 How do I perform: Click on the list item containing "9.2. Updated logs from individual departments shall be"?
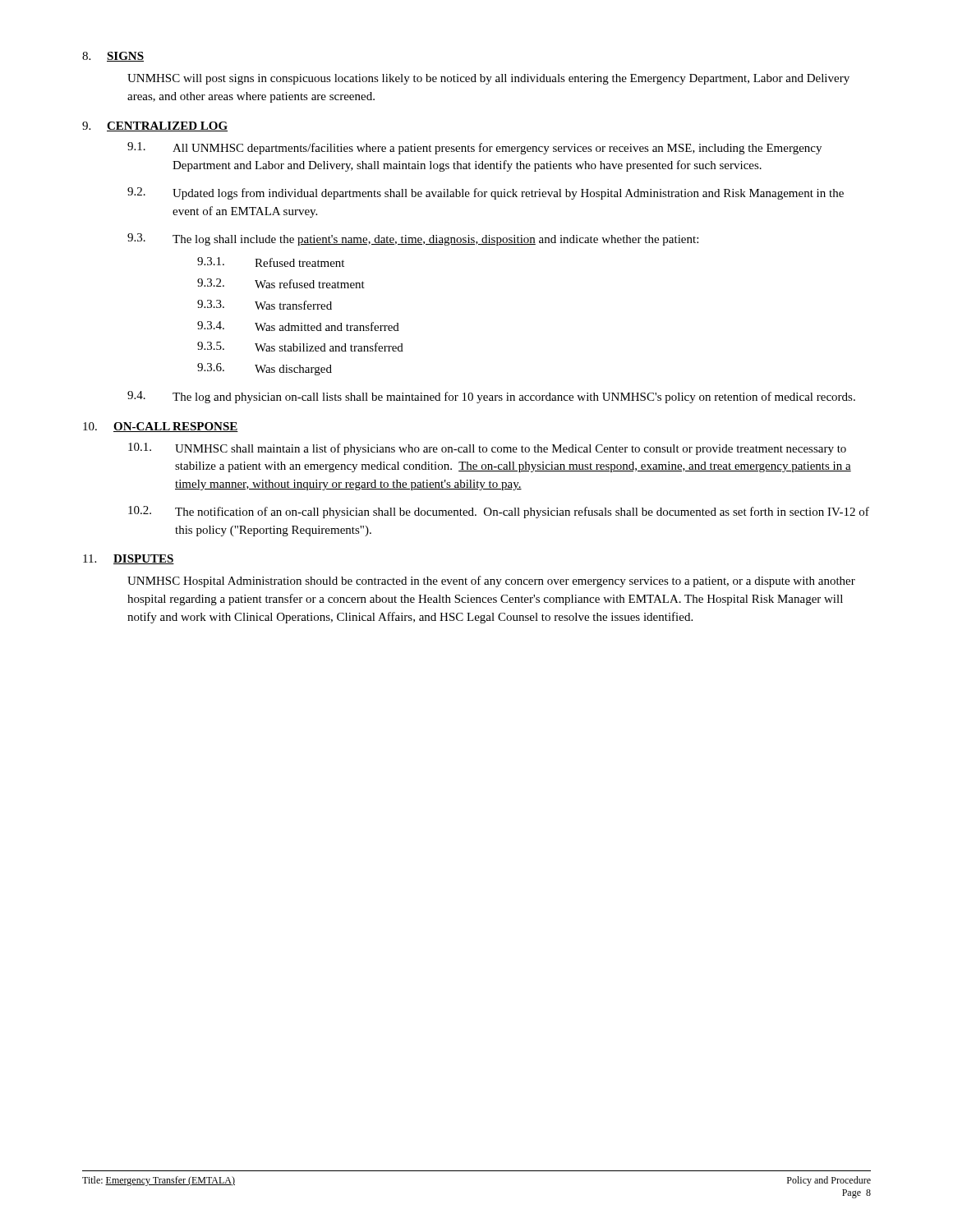pos(497,203)
